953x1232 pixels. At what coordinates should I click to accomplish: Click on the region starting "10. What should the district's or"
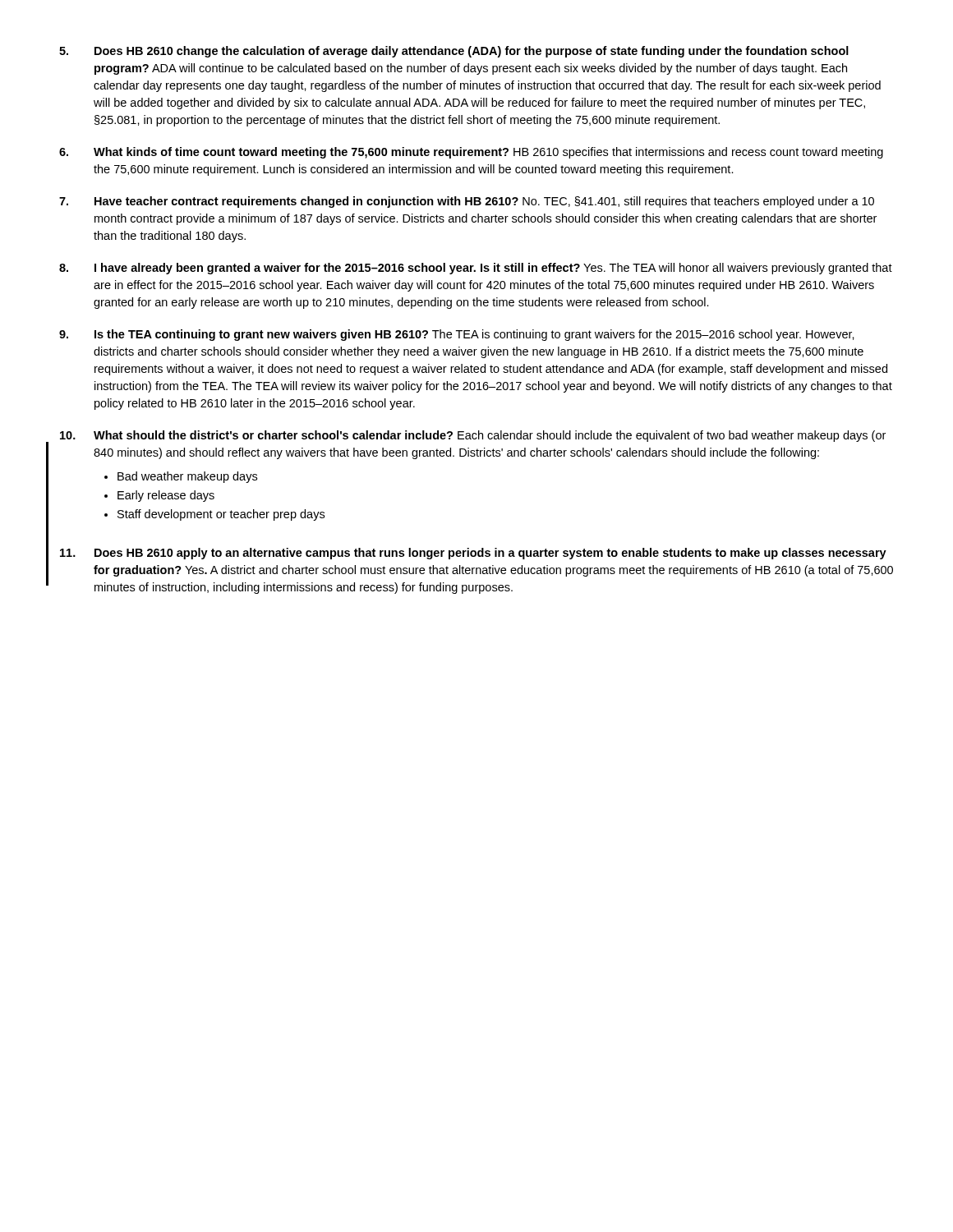tap(473, 436)
